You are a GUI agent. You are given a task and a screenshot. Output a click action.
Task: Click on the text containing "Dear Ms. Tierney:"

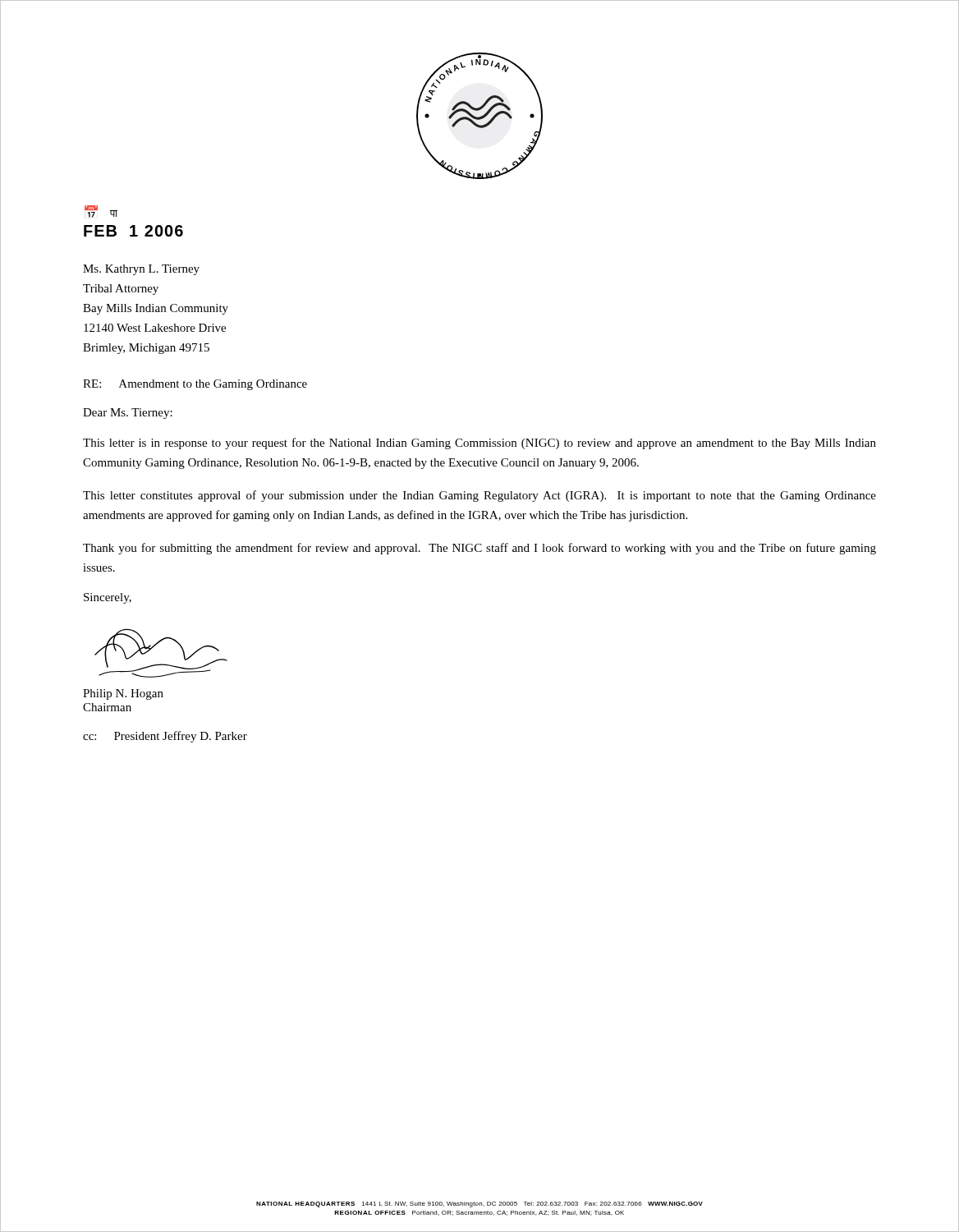pos(128,412)
